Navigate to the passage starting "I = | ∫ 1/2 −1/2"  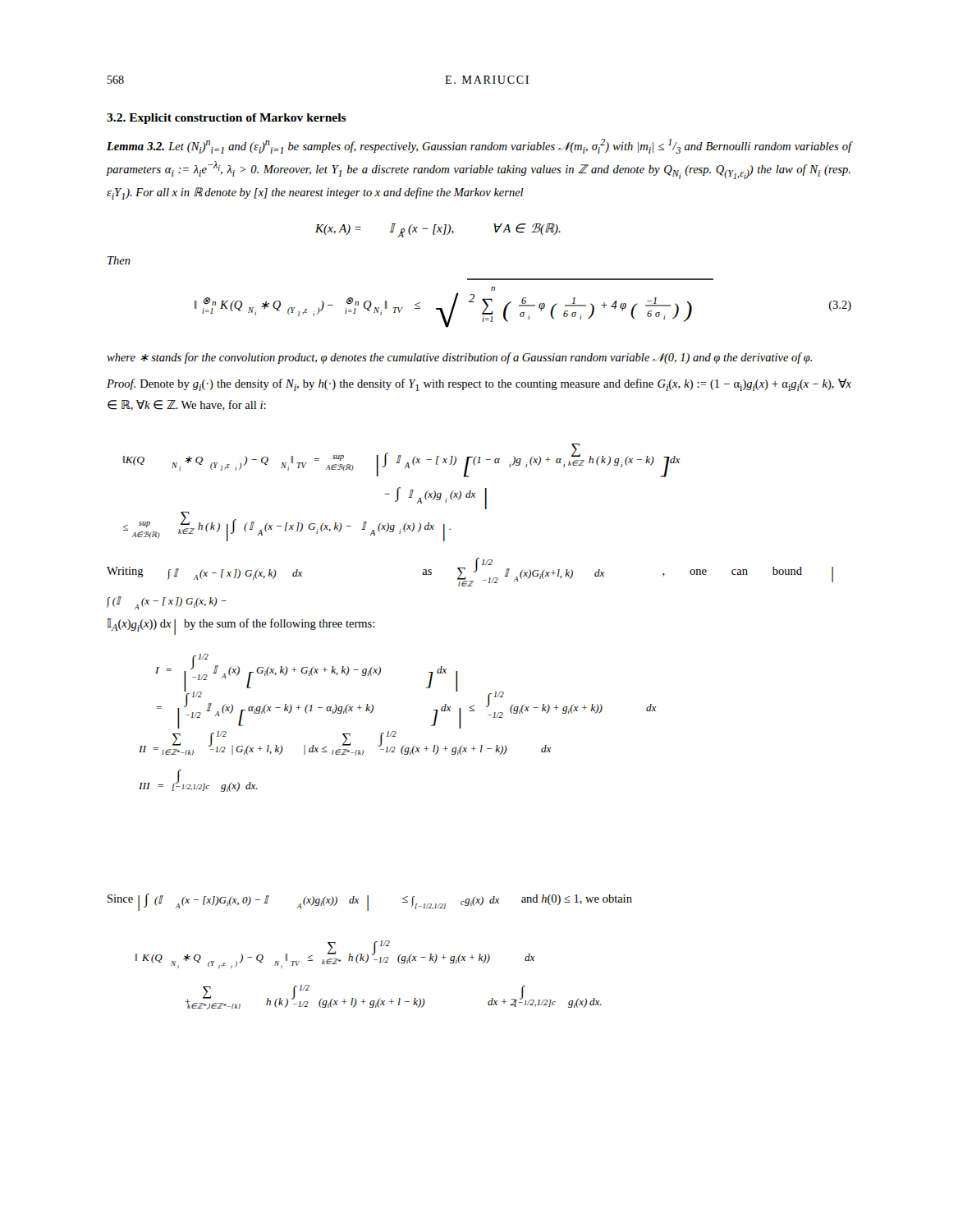479,761
